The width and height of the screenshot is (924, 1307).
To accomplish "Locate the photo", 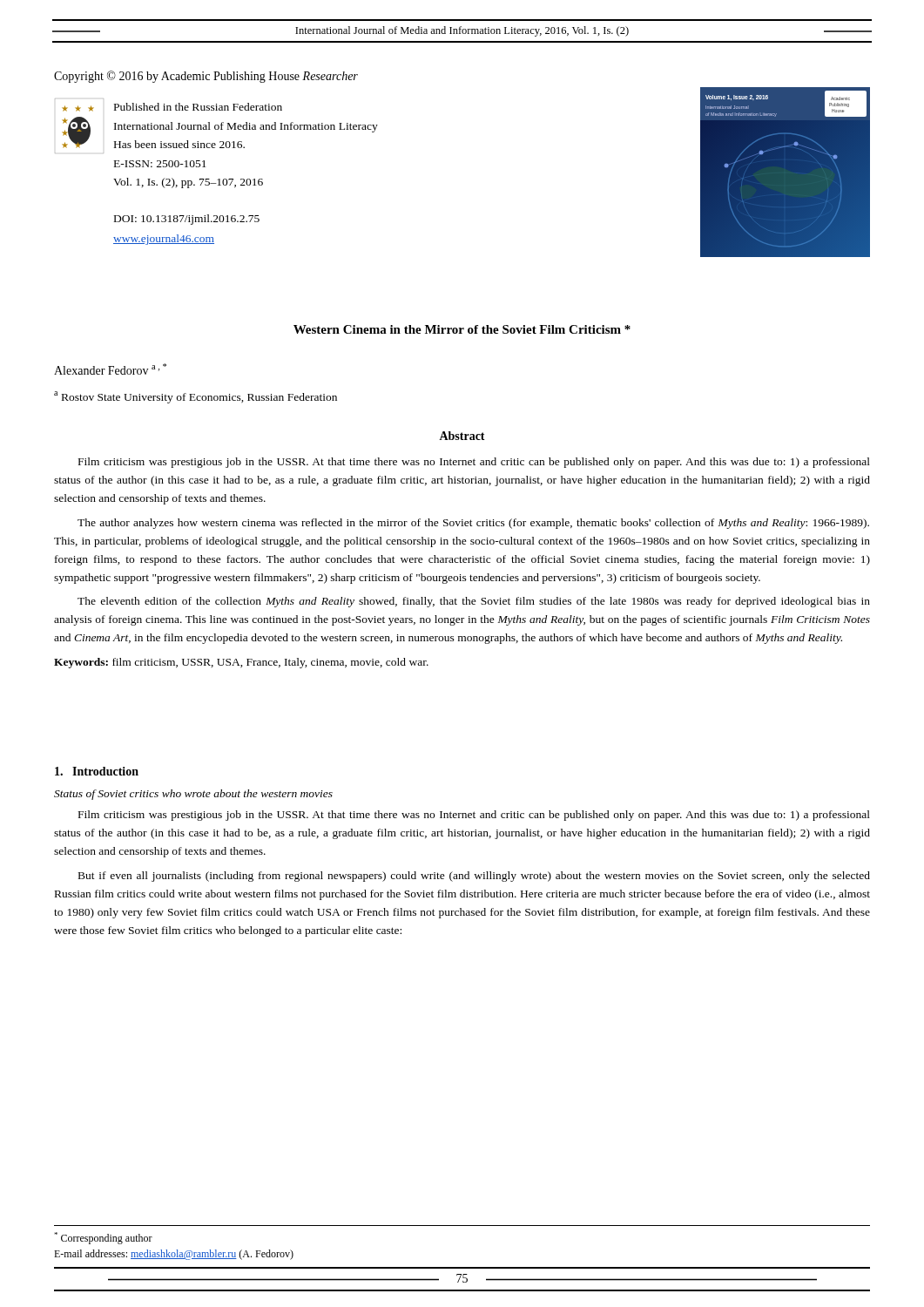I will point(785,172).
